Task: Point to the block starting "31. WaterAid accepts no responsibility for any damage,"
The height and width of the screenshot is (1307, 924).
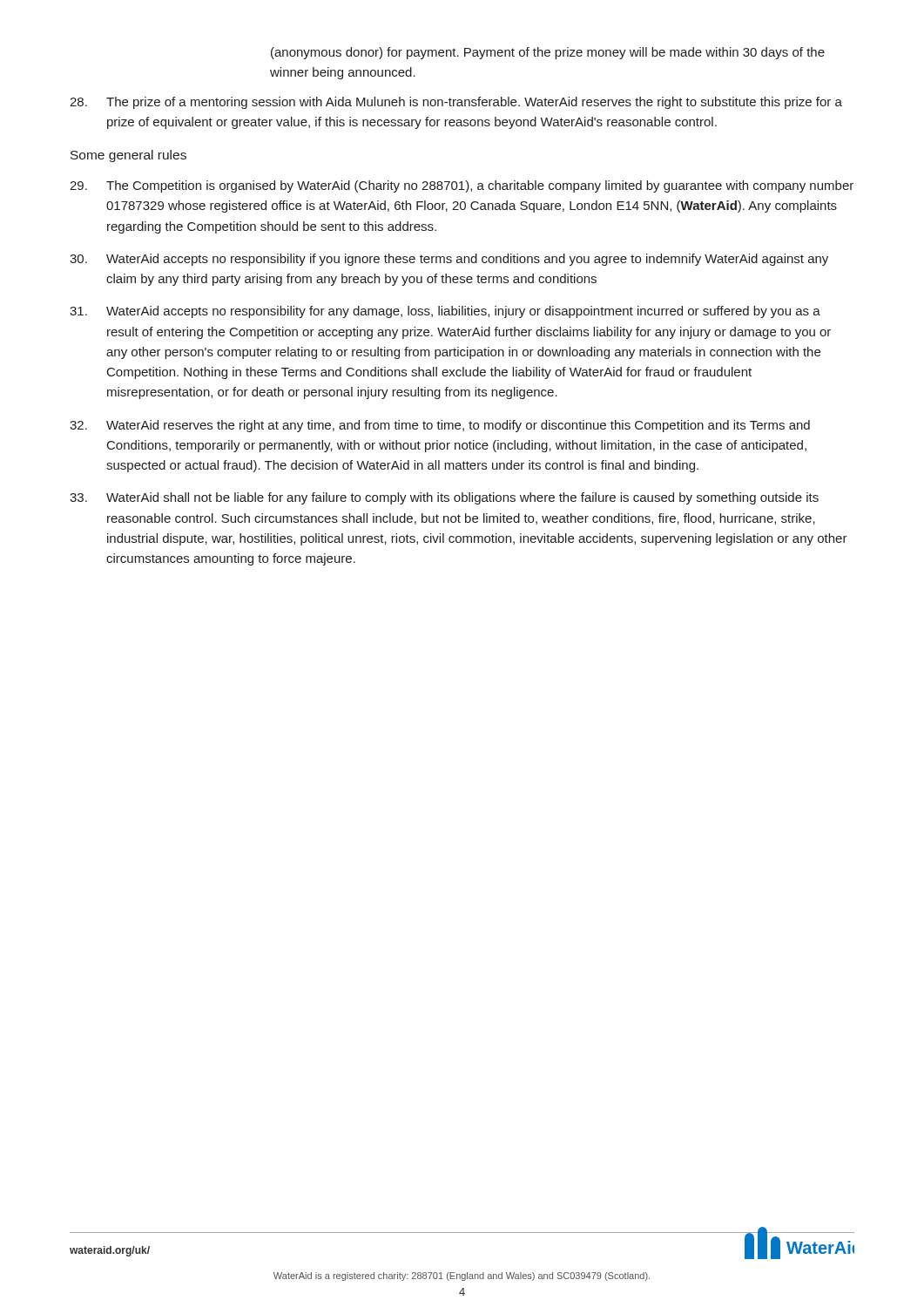Action: click(x=462, y=352)
